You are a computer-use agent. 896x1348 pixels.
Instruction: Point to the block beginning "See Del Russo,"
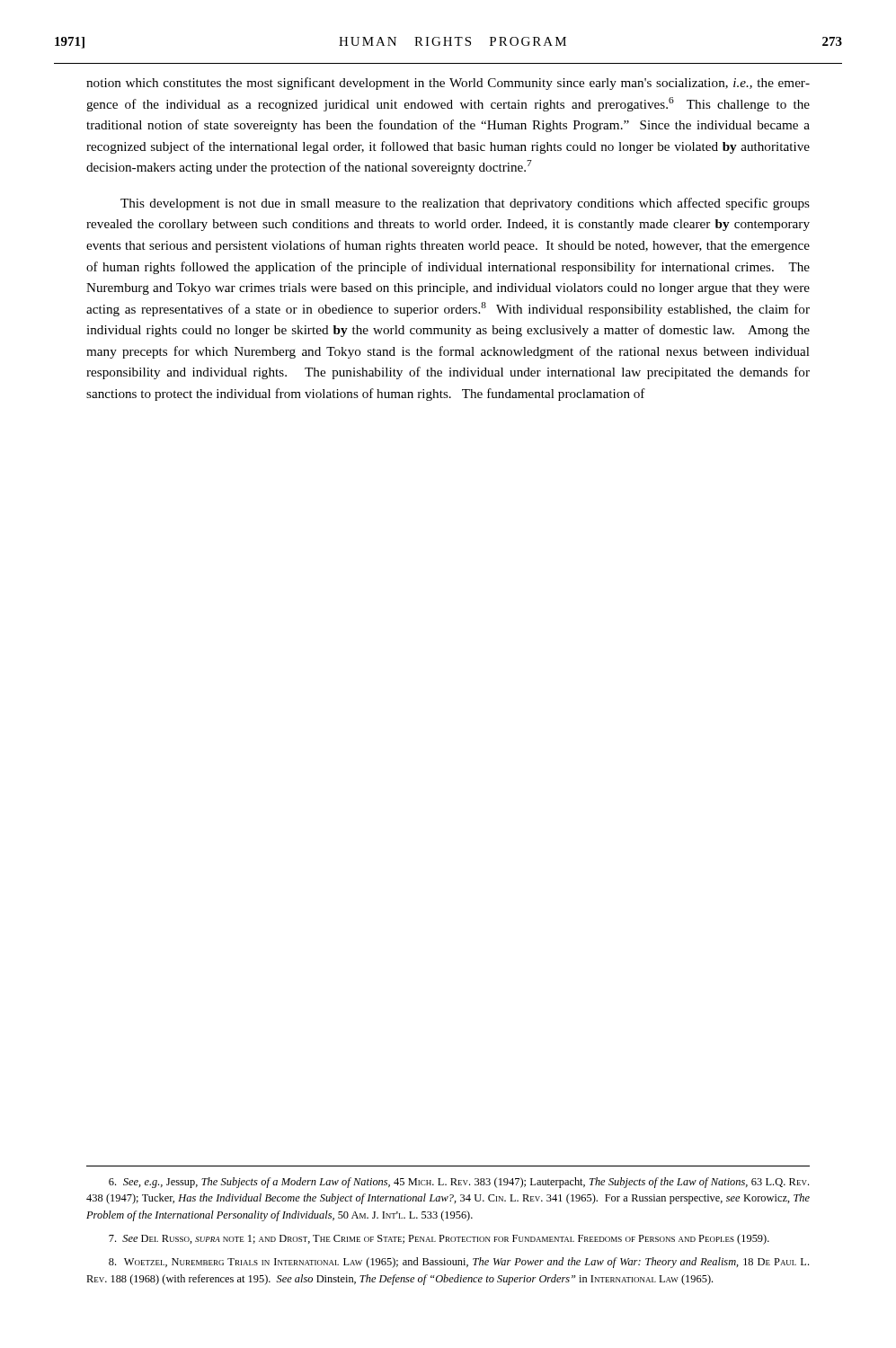click(439, 1238)
